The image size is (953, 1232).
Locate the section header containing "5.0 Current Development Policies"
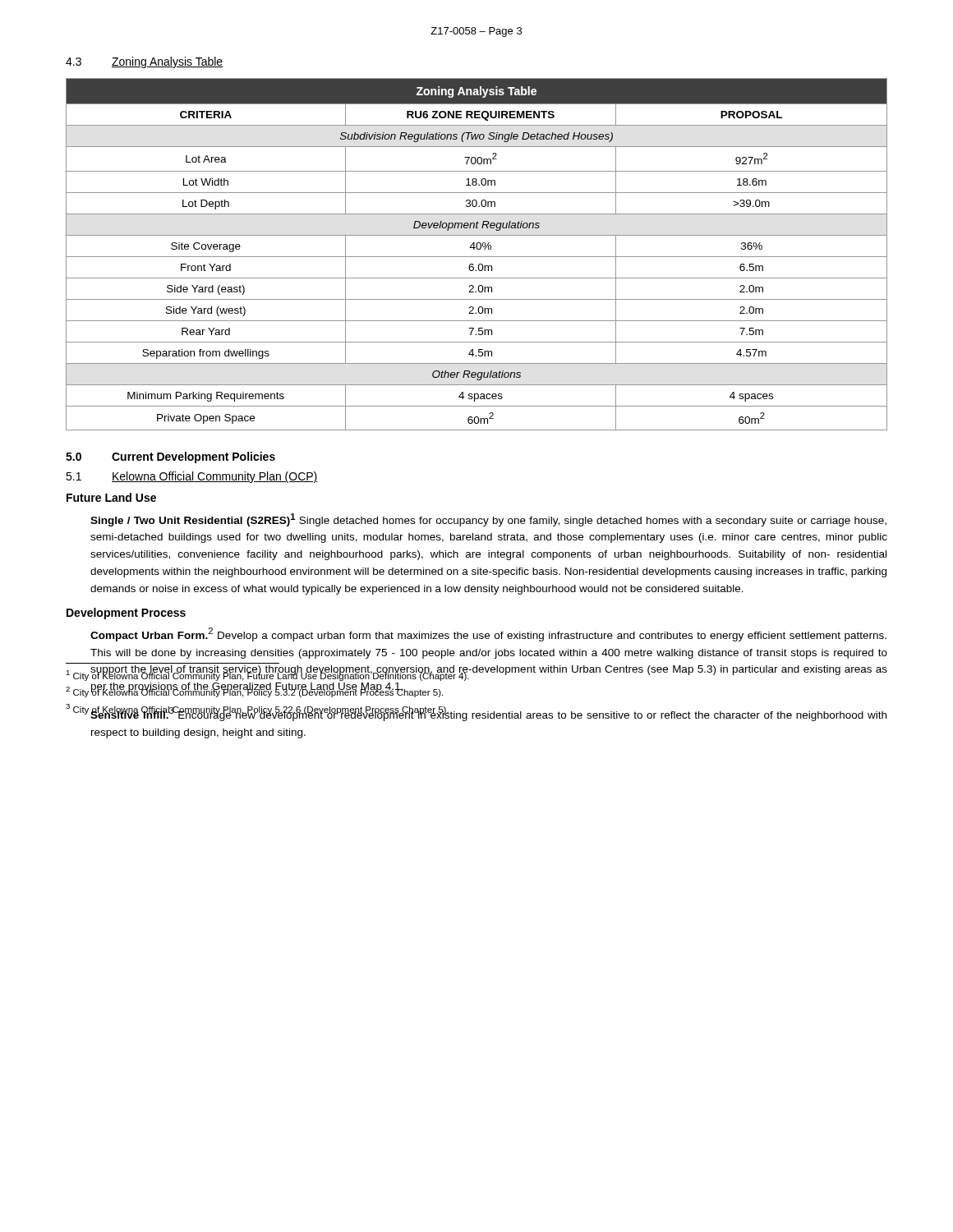coord(171,457)
